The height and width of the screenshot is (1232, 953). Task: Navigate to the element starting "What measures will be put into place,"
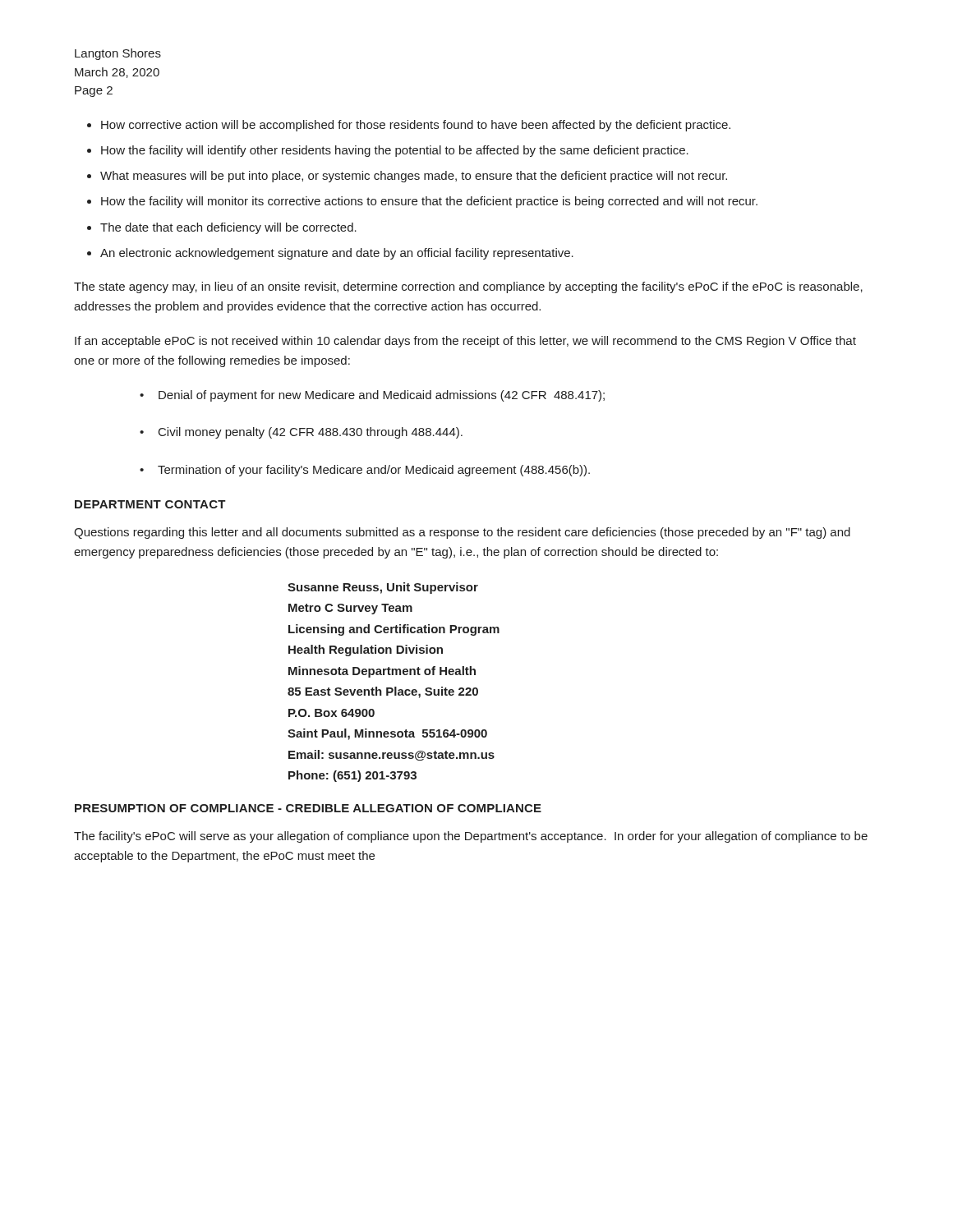[414, 175]
